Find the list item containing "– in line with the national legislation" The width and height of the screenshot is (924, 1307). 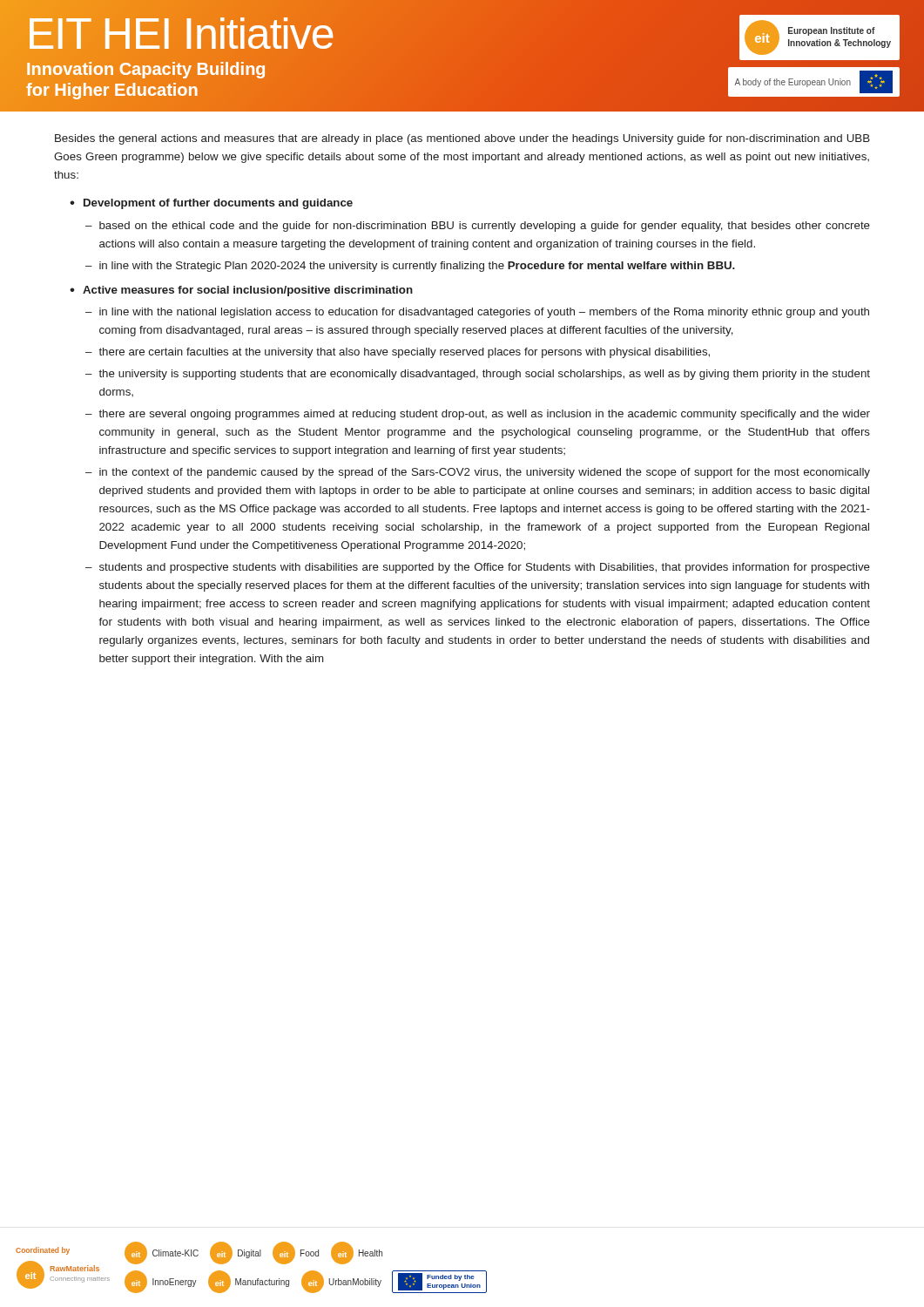(x=478, y=321)
